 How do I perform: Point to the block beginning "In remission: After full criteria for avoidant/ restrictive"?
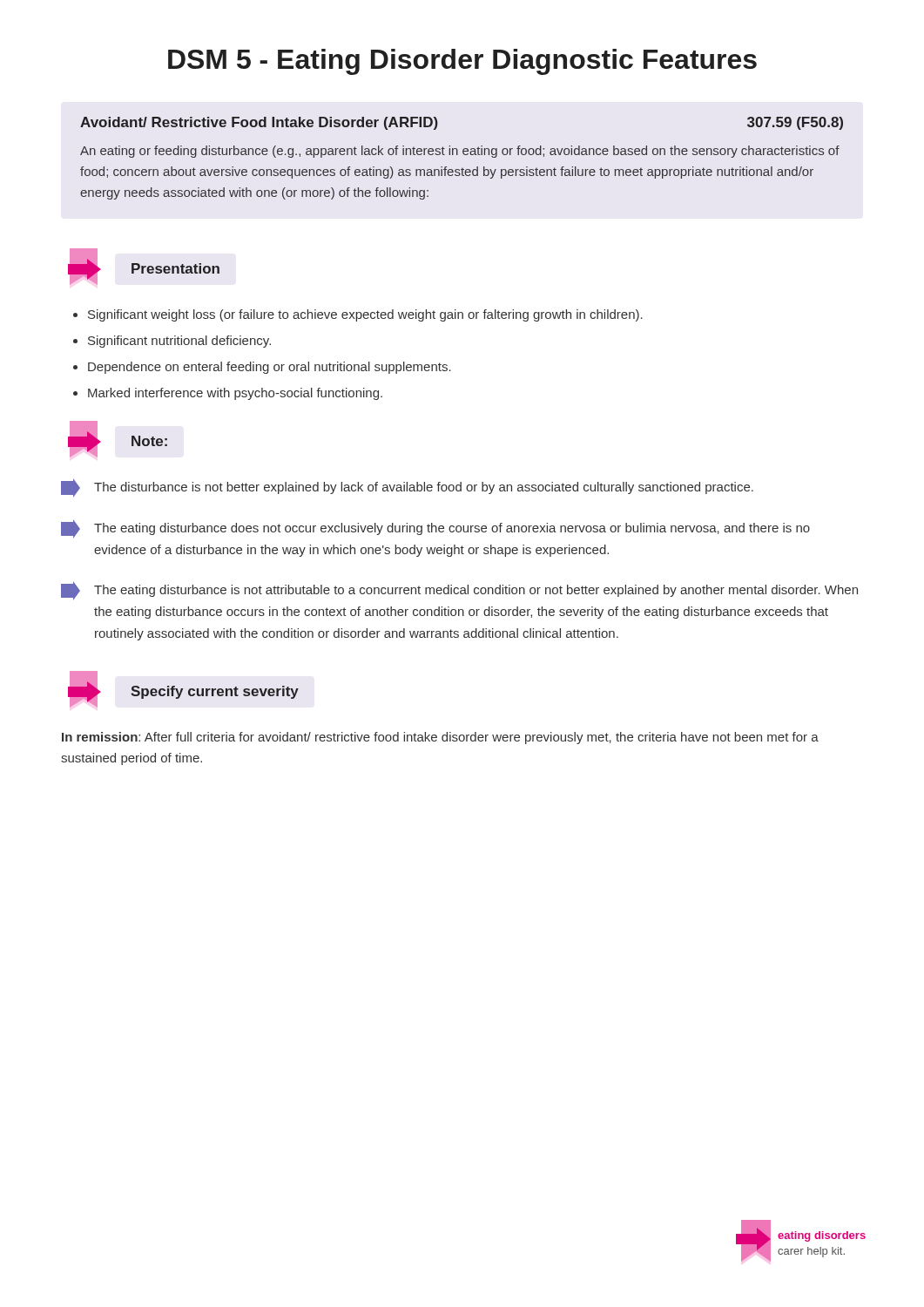(x=440, y=747)
